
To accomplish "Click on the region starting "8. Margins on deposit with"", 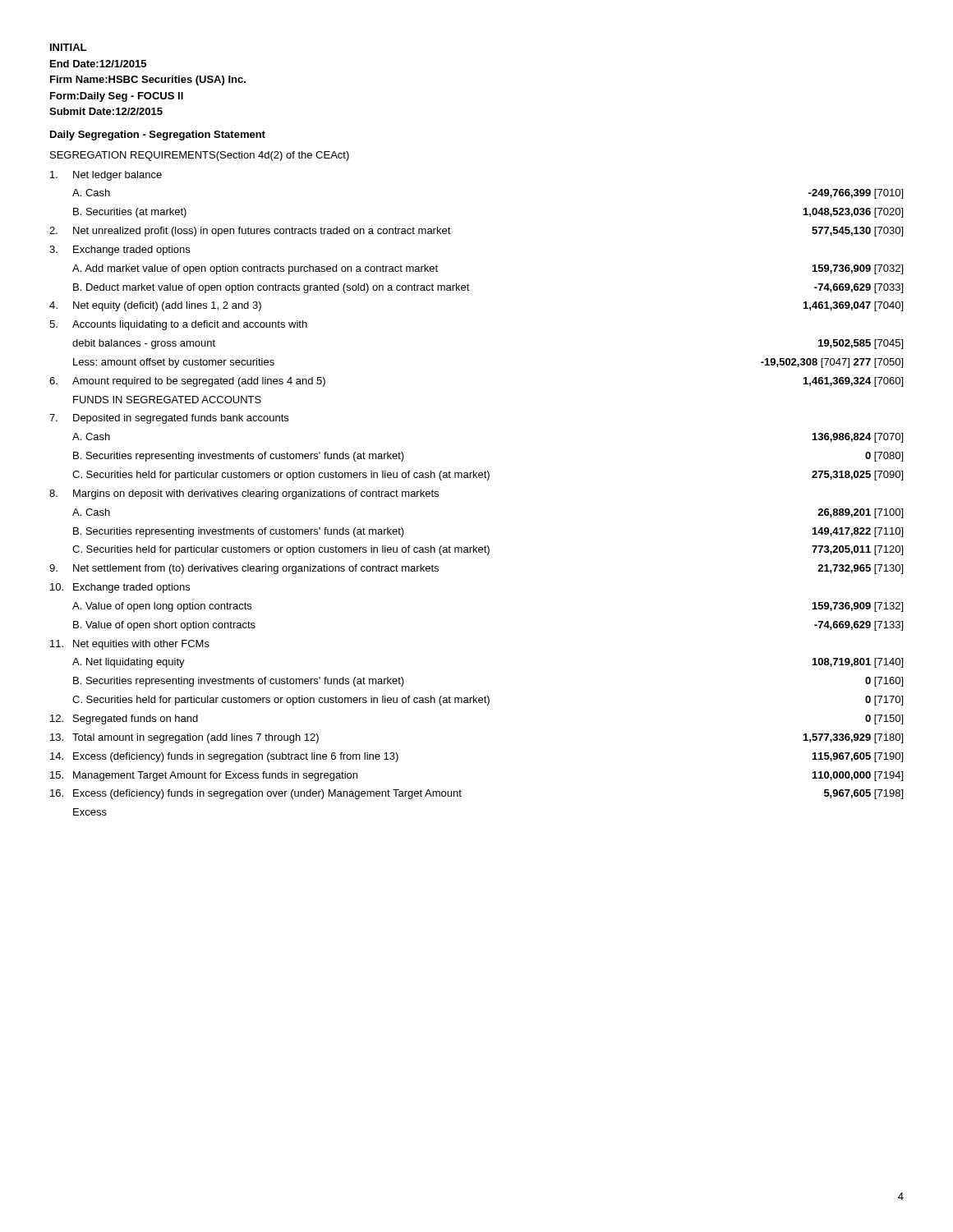I will [244, 494].
